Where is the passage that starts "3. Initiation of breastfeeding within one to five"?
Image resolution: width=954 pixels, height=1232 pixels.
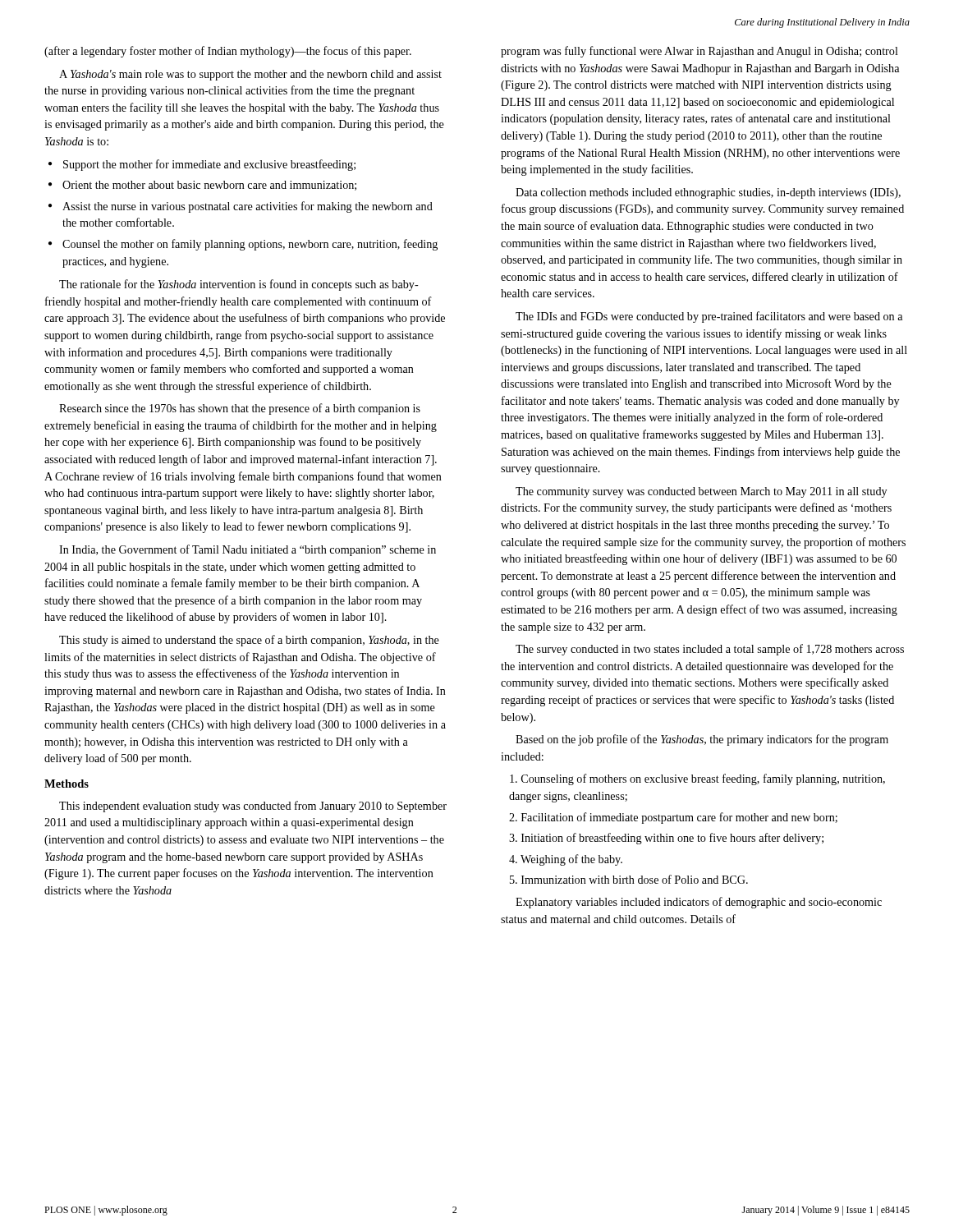pos(667,838)
